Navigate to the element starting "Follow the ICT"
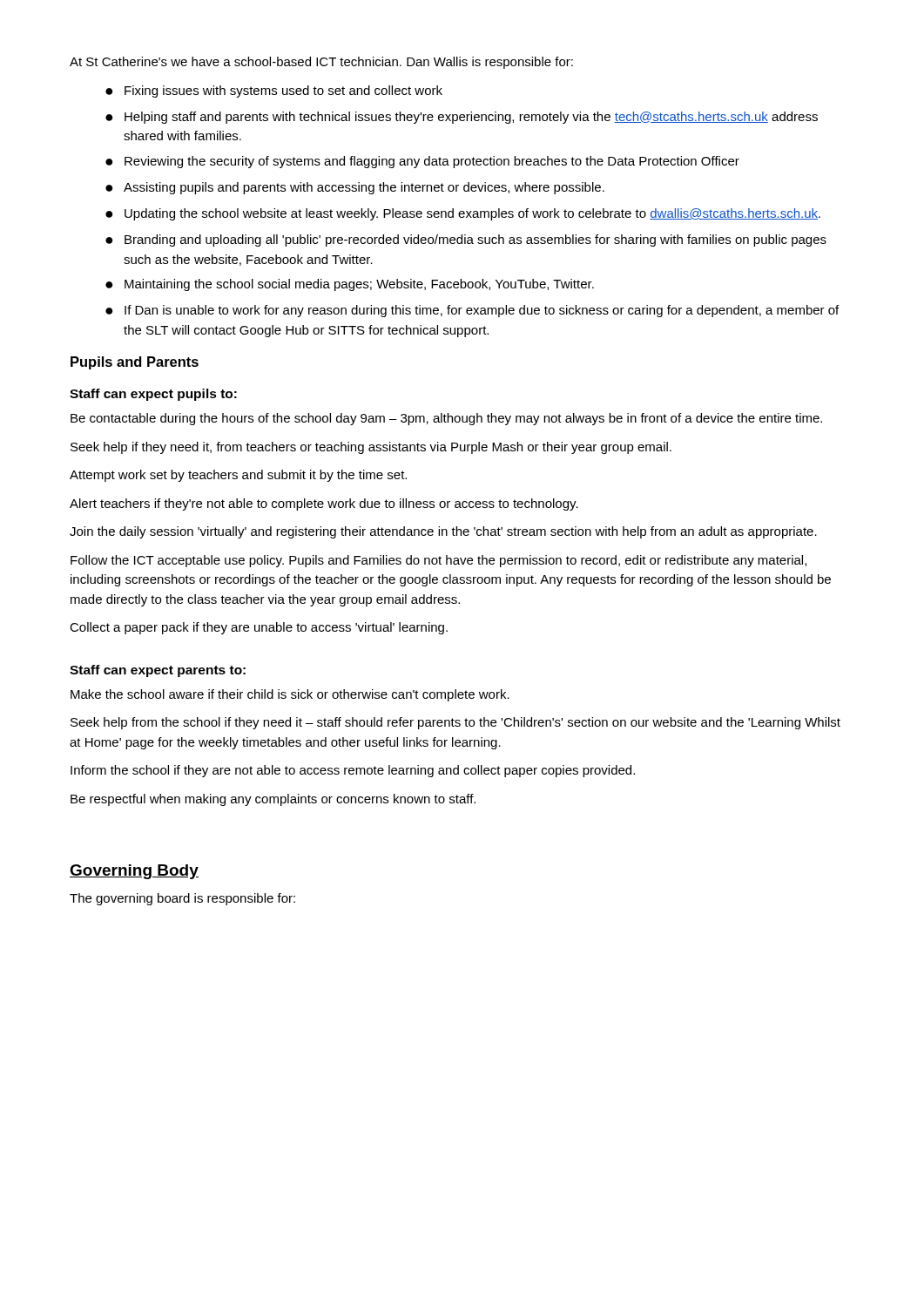This screenshot has height=1307, width=924. coord(451,579)
